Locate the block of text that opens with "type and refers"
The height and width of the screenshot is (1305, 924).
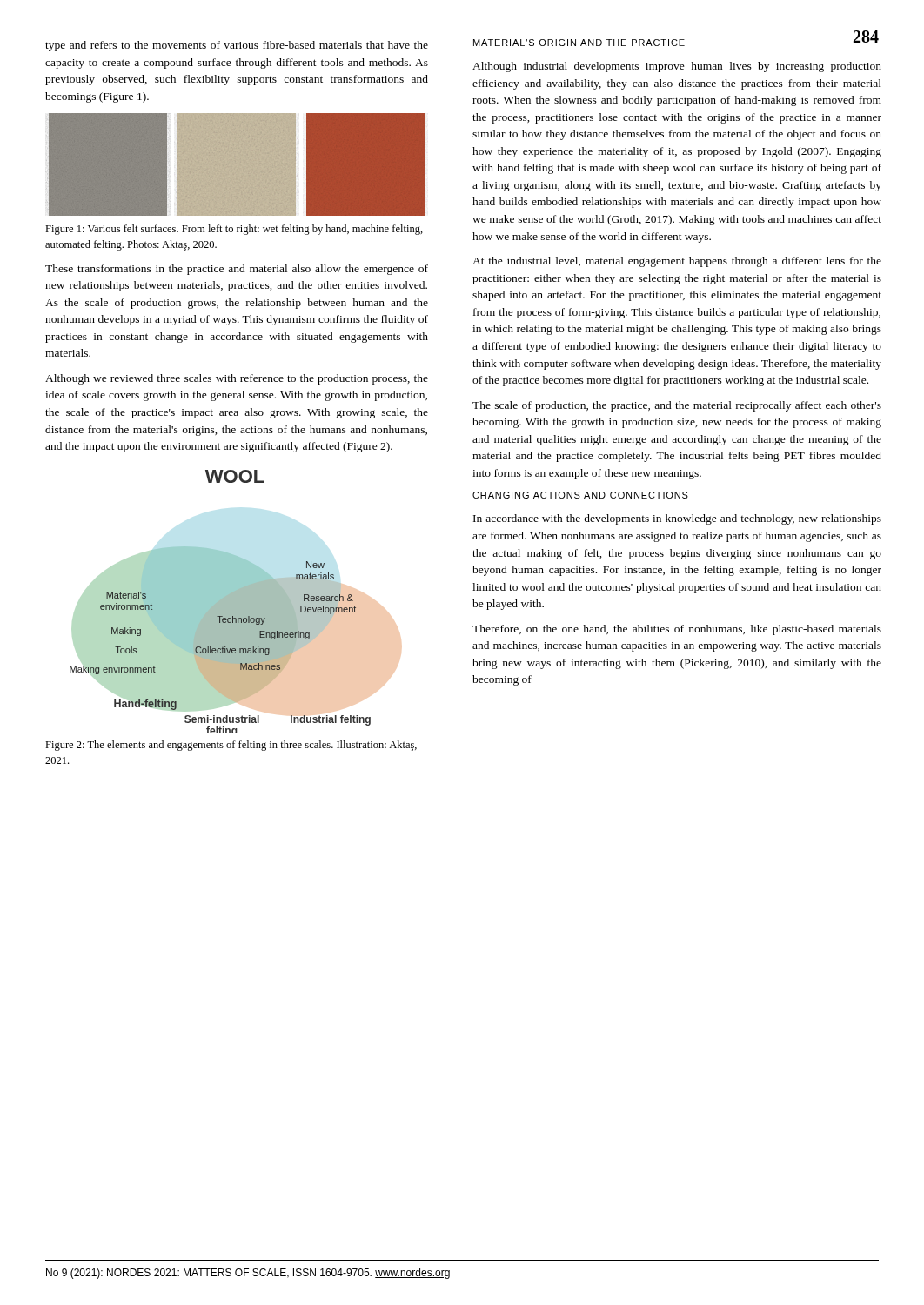237,71
